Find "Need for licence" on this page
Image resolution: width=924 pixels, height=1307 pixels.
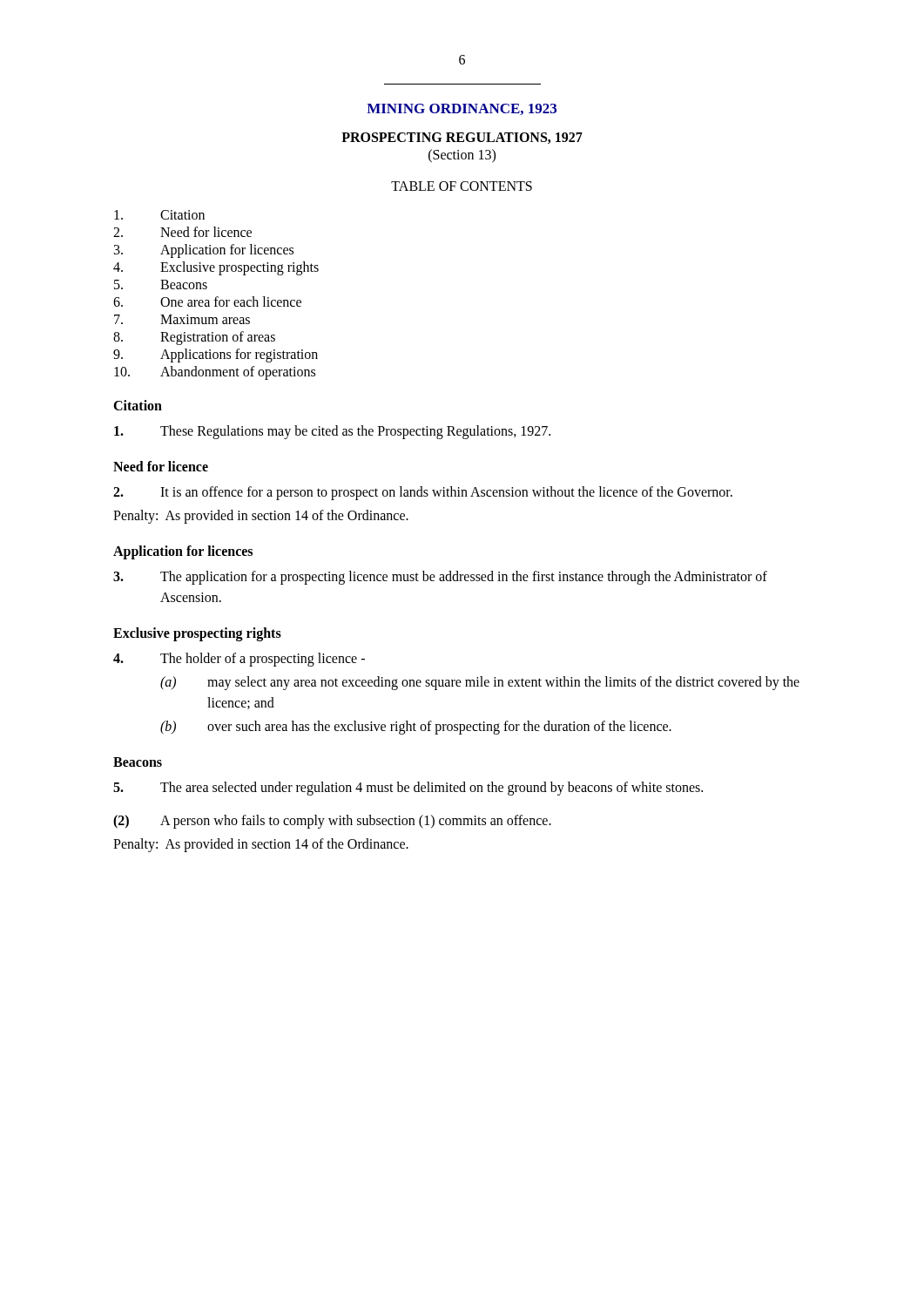[x=161, y=467]
